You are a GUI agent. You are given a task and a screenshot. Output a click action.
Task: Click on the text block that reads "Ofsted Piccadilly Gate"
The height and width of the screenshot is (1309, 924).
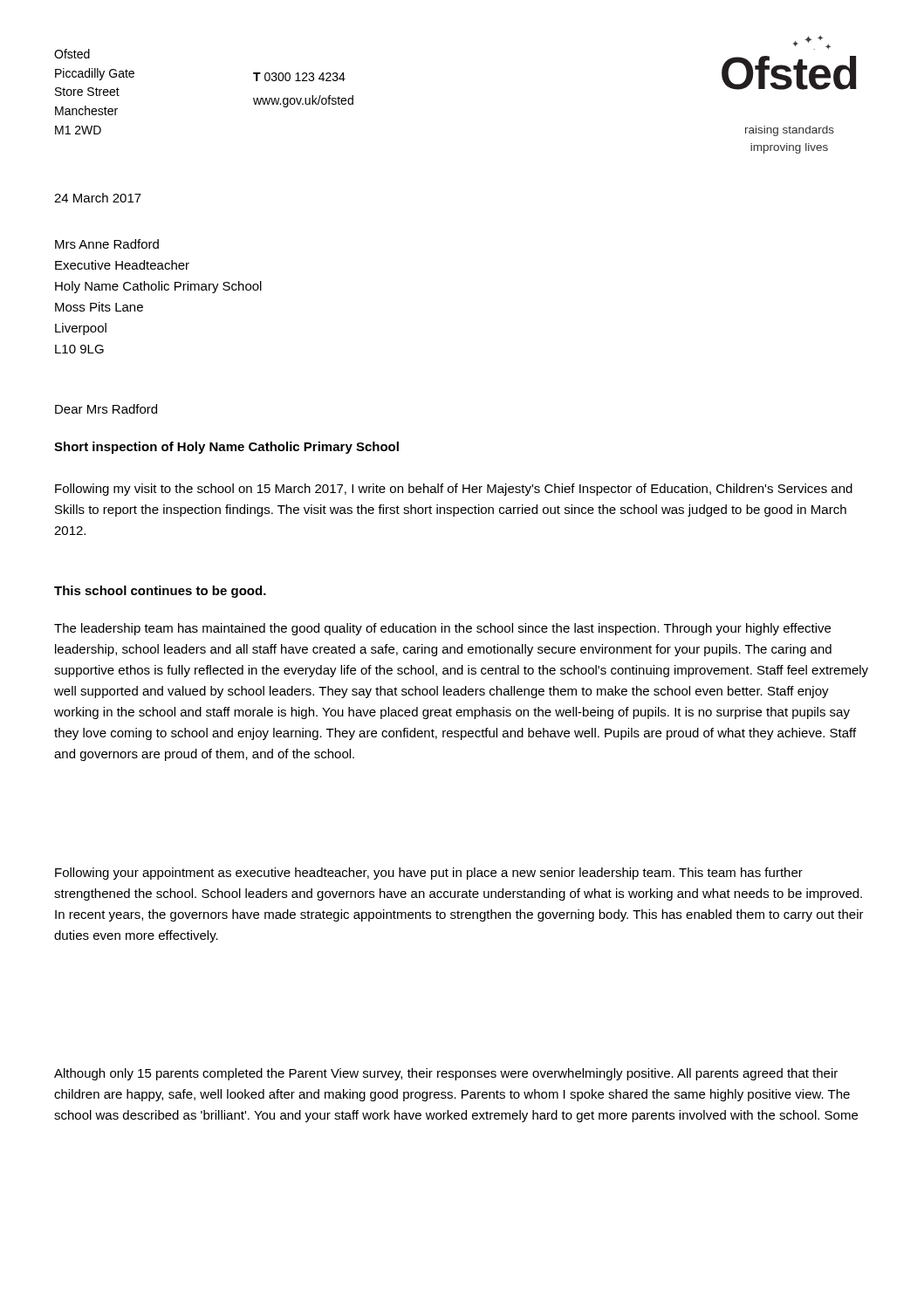(94, 92)
